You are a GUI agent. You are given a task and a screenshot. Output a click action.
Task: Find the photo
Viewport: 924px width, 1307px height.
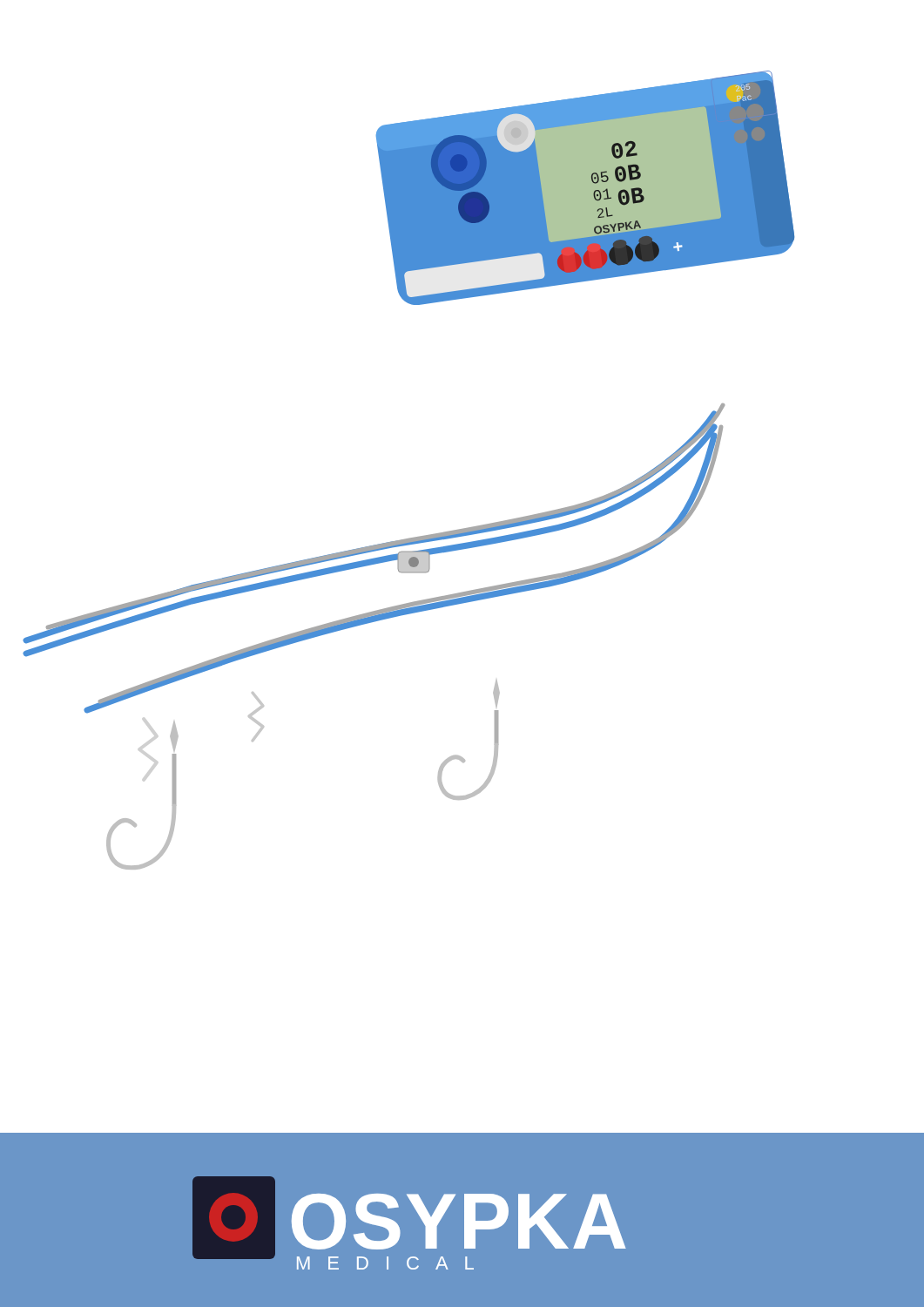tap(462, 527)
